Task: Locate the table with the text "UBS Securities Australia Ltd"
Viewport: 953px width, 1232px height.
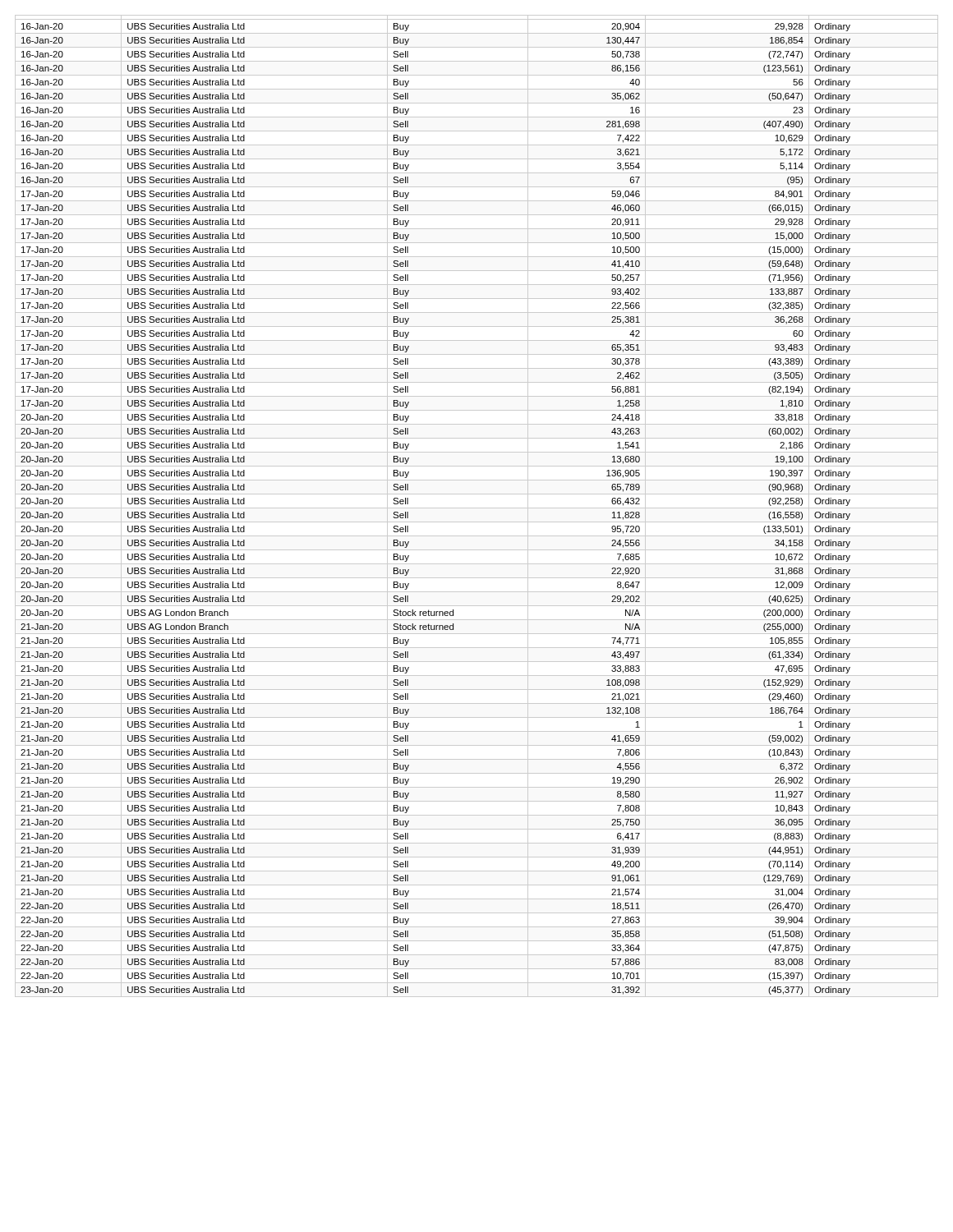Action: [476, 506]
